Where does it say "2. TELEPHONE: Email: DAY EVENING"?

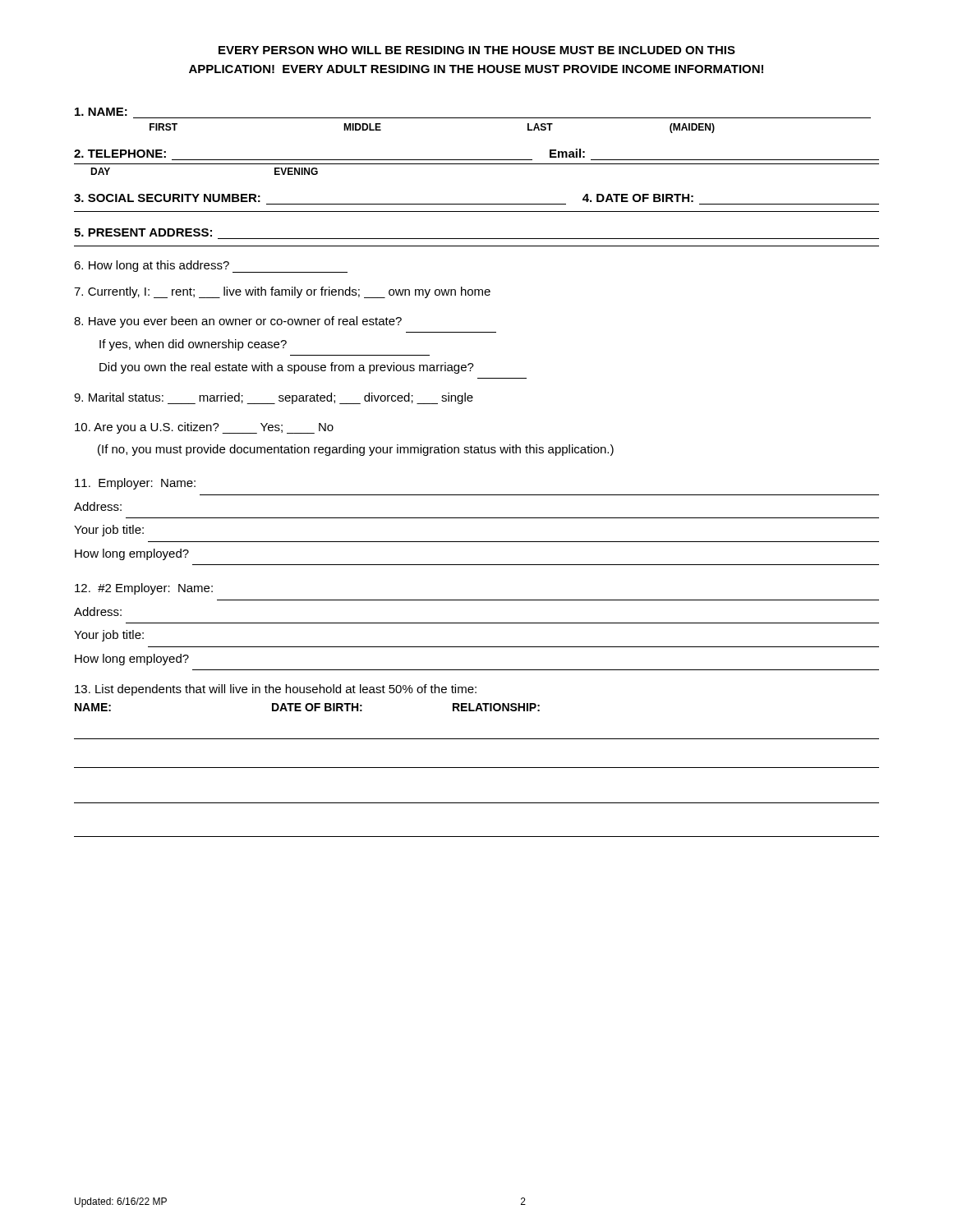[x=476, y=161]
